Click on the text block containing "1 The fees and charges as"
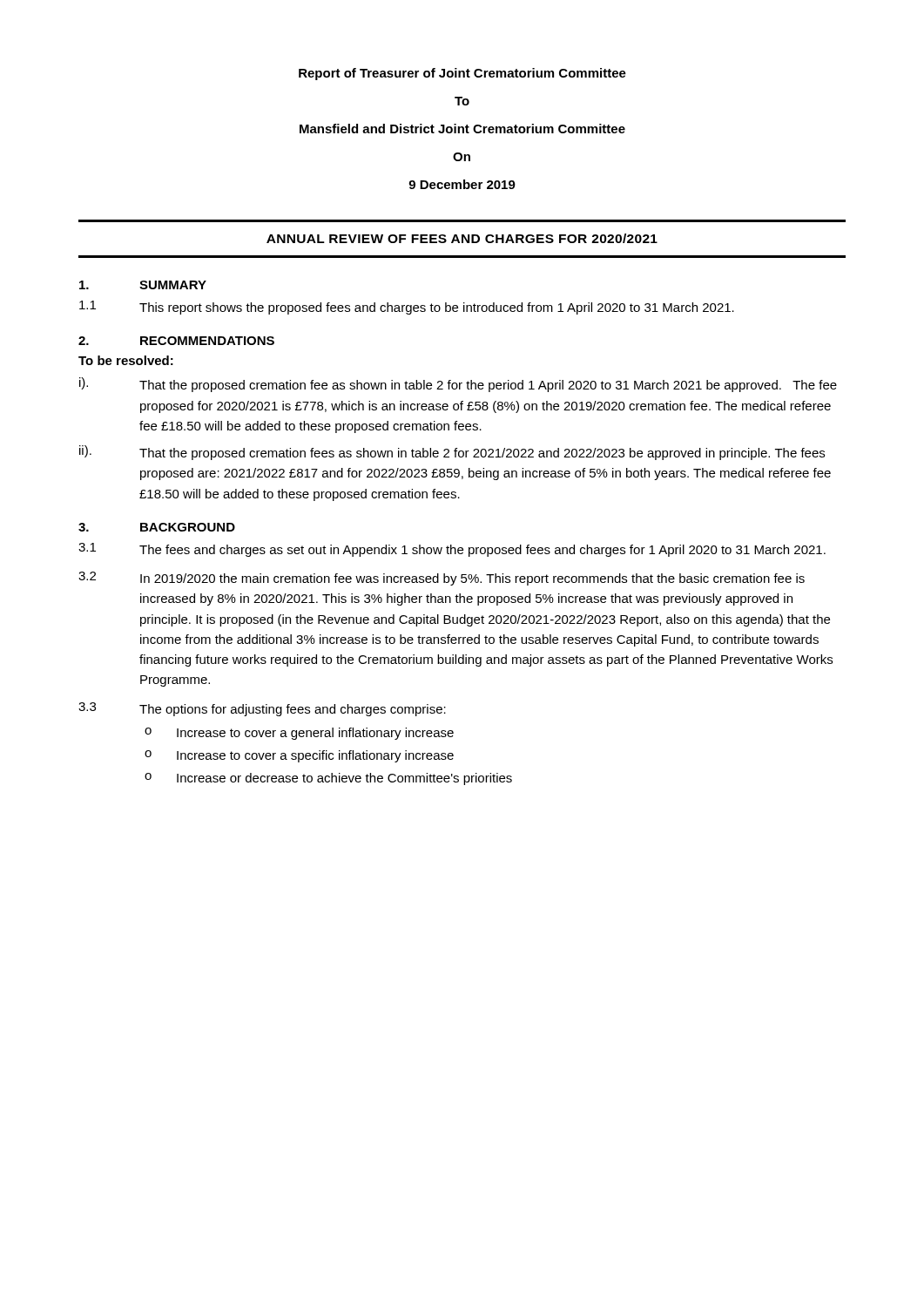 click(x=462, y=549)
